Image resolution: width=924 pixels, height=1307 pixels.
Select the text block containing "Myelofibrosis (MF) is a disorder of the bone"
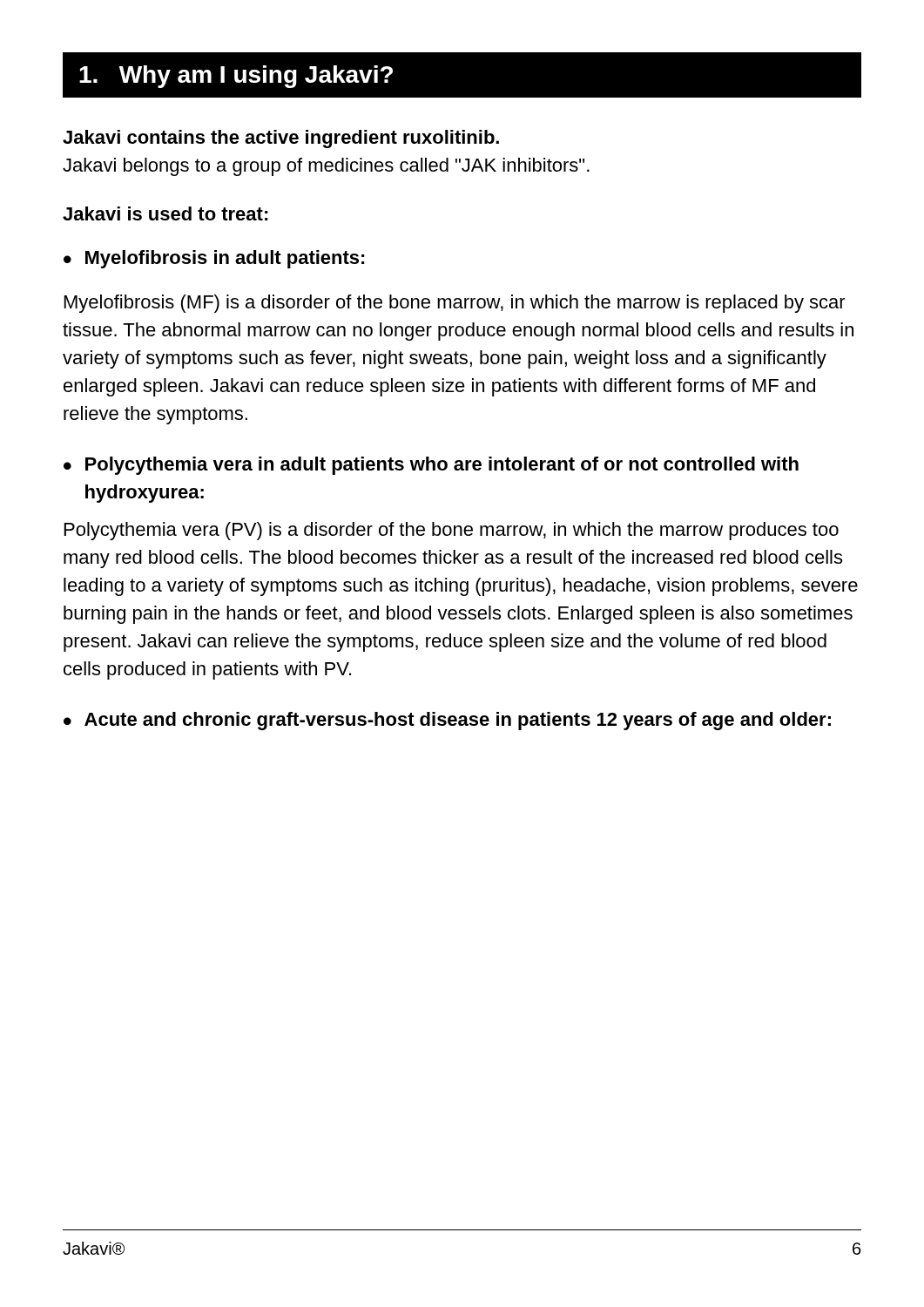coord(459,358)
